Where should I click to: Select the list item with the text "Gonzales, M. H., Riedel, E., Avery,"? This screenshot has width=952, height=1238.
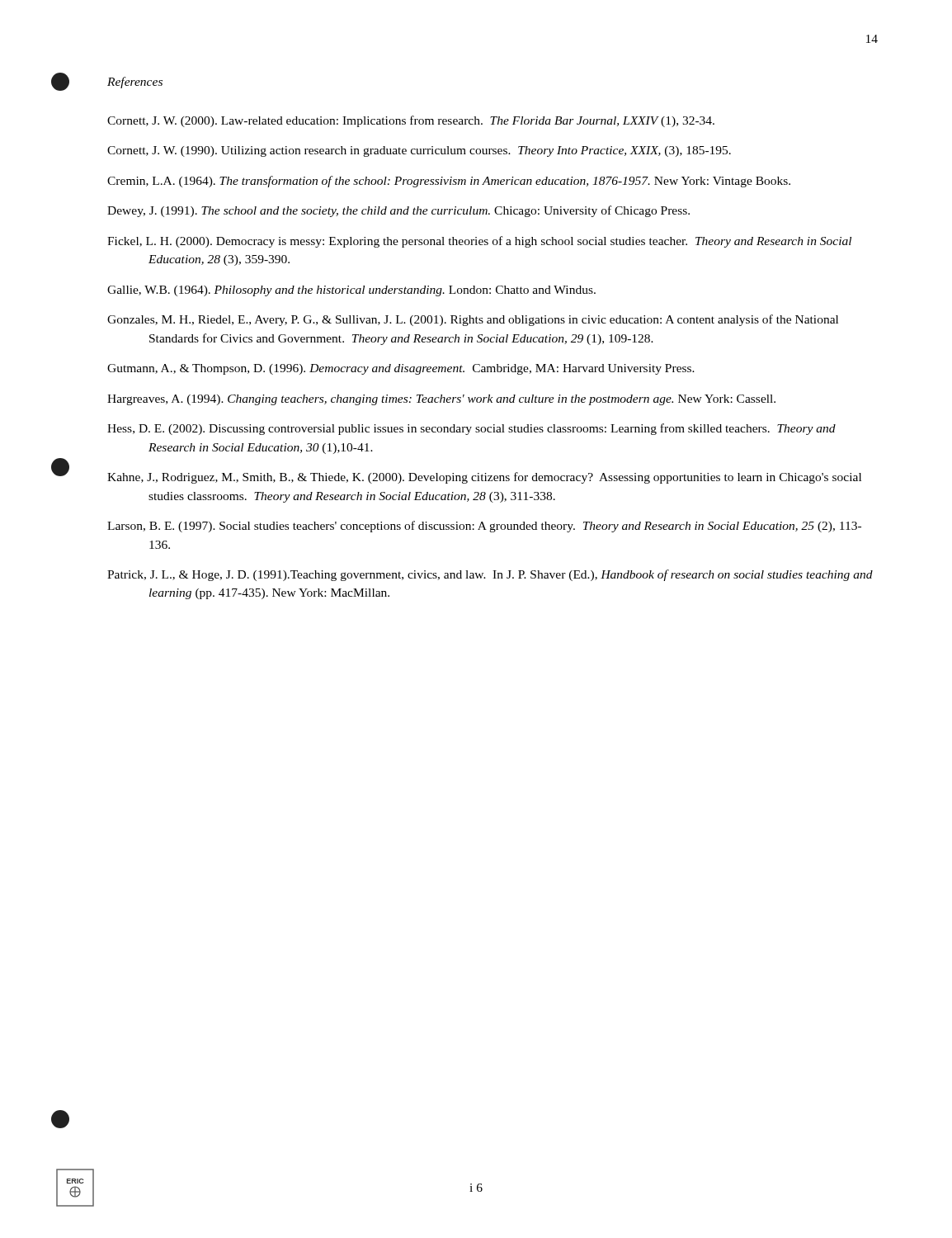[473, 329]
